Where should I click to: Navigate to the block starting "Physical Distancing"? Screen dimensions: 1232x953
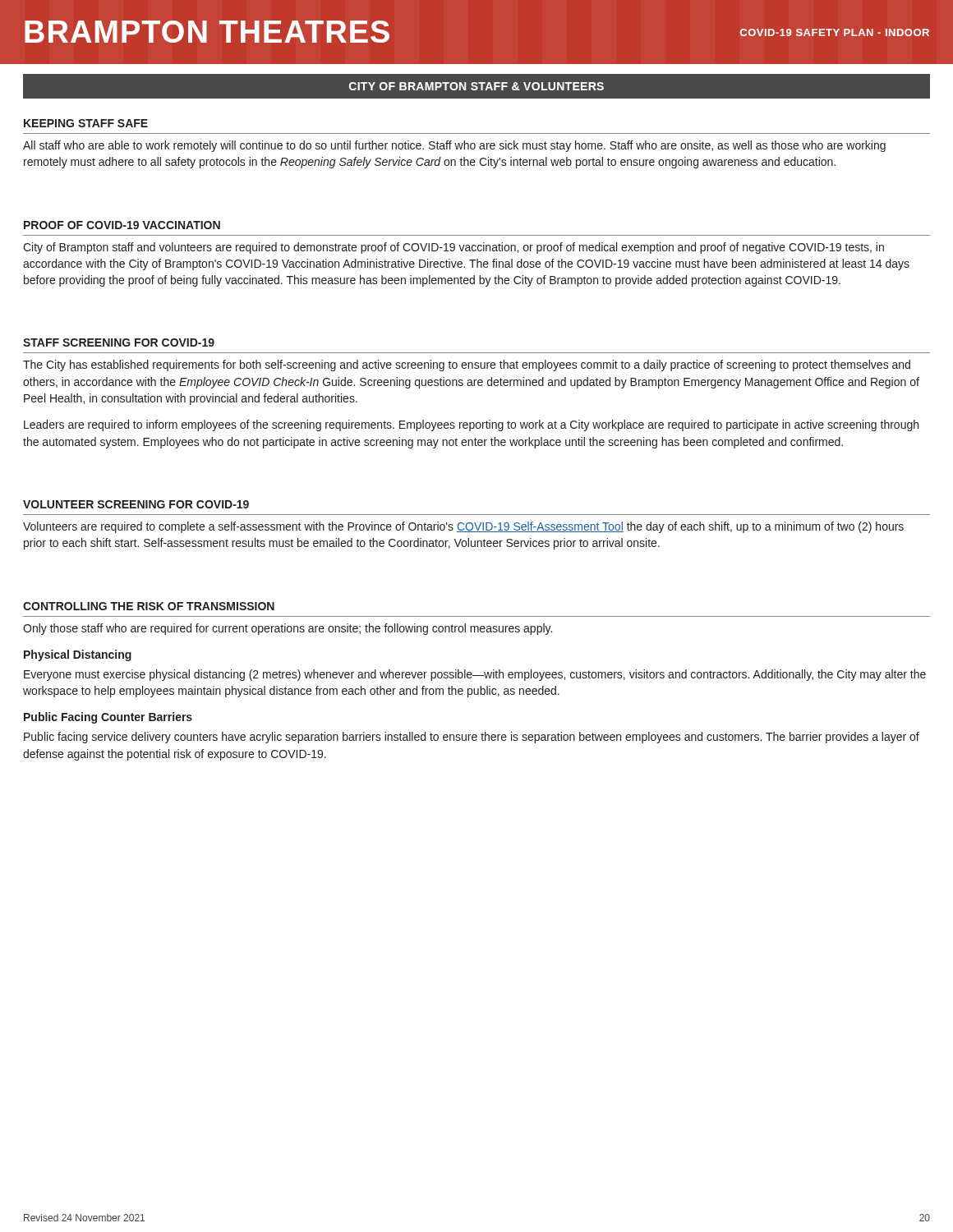pos(77,654)
